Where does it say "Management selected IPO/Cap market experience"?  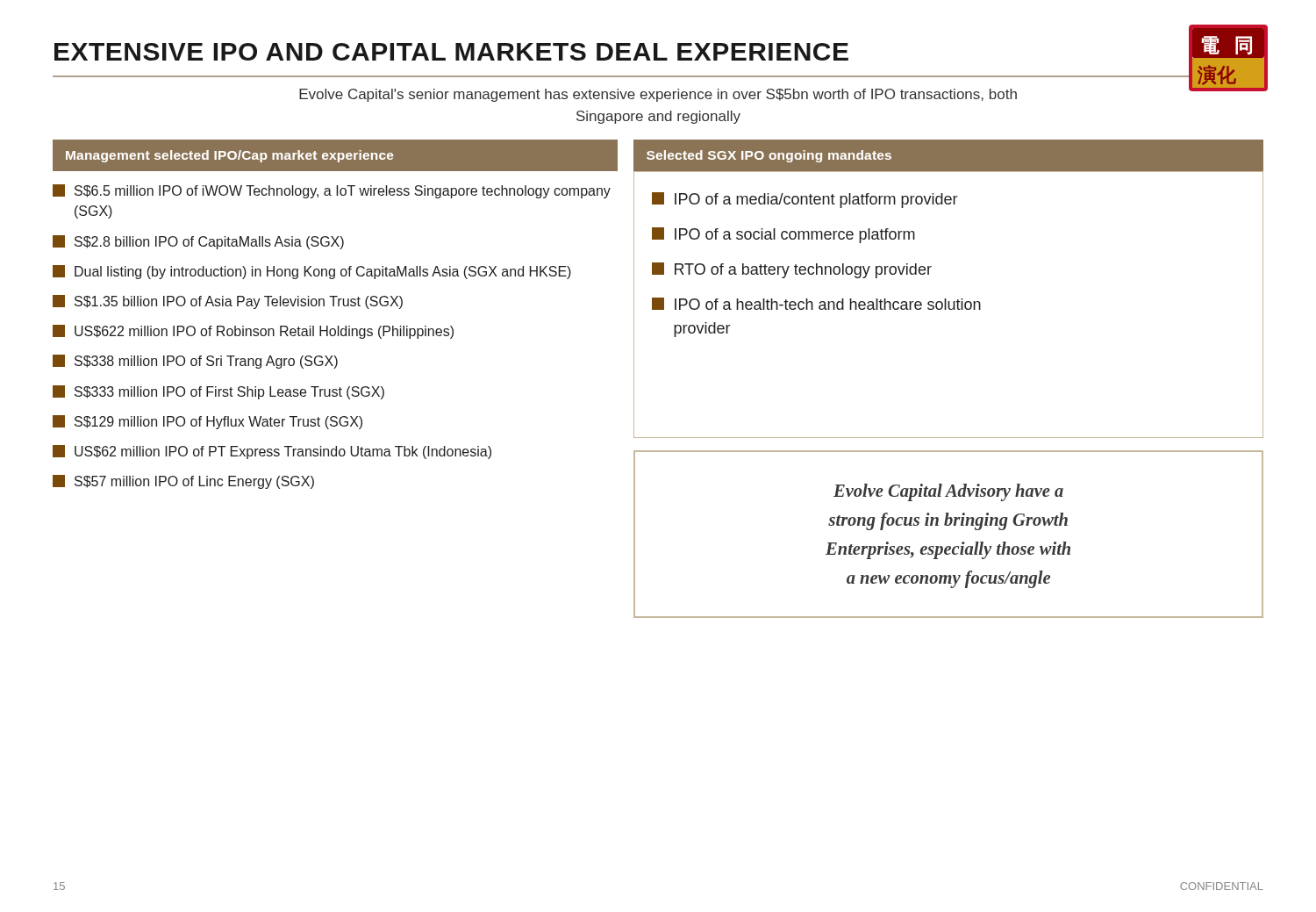229,155
